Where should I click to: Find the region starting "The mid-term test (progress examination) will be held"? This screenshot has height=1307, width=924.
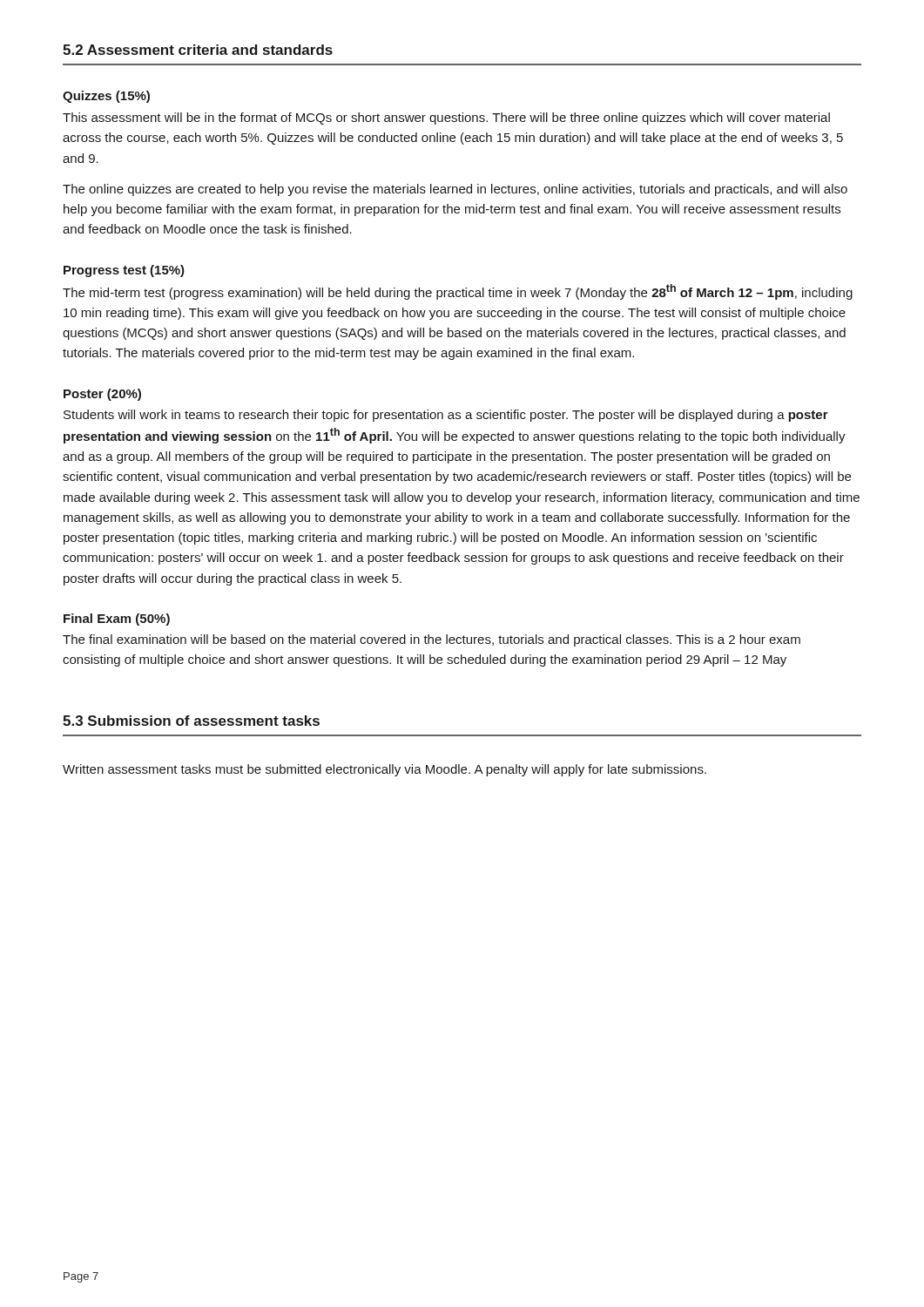point(458,321)
